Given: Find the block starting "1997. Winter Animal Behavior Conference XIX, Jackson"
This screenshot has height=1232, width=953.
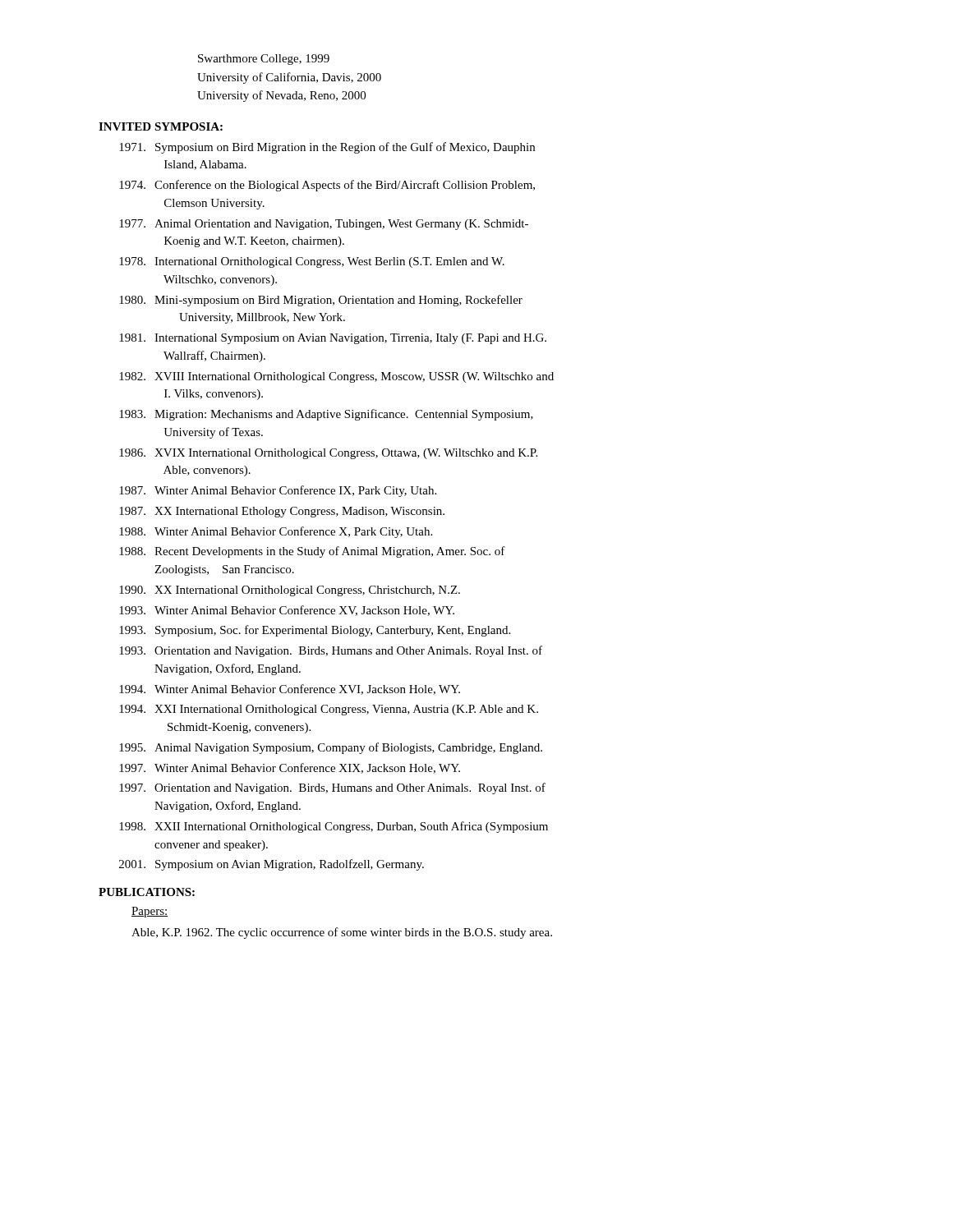Looking at the screenshot, I should [x=290, y=768].
